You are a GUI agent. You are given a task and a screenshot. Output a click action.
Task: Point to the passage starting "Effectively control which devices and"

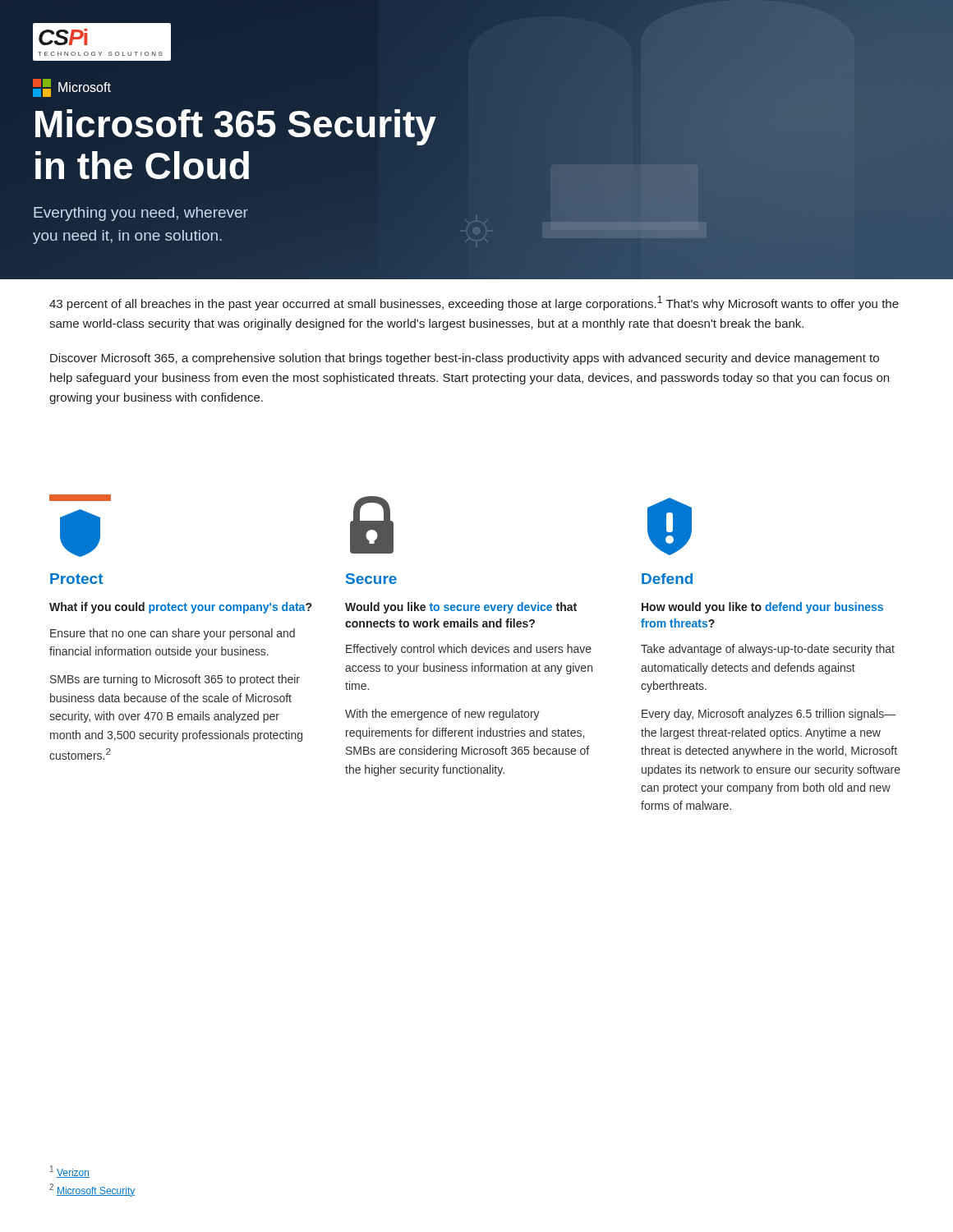(x=469, y=667)
